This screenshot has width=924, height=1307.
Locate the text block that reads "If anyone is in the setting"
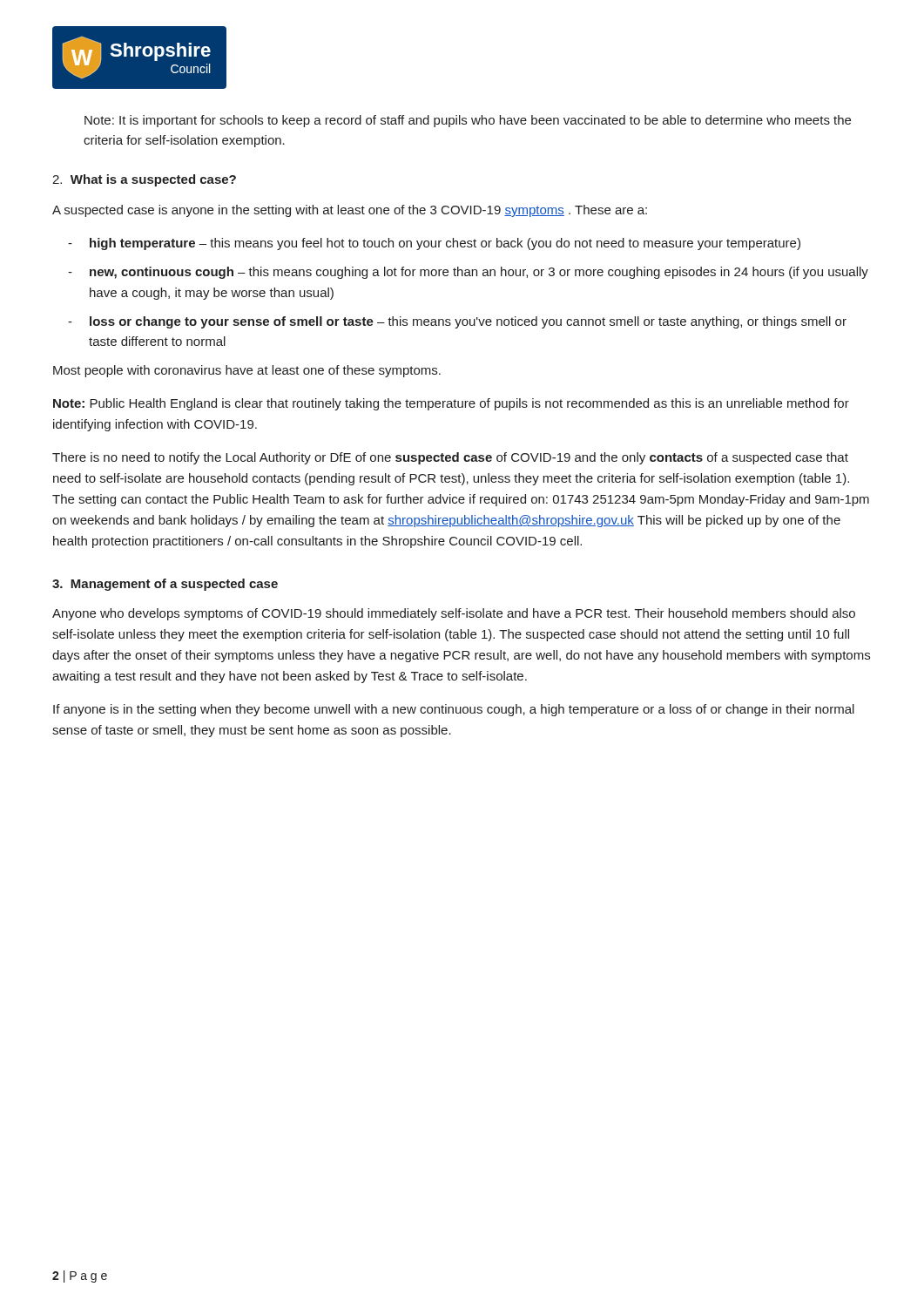tap(453, 720)
